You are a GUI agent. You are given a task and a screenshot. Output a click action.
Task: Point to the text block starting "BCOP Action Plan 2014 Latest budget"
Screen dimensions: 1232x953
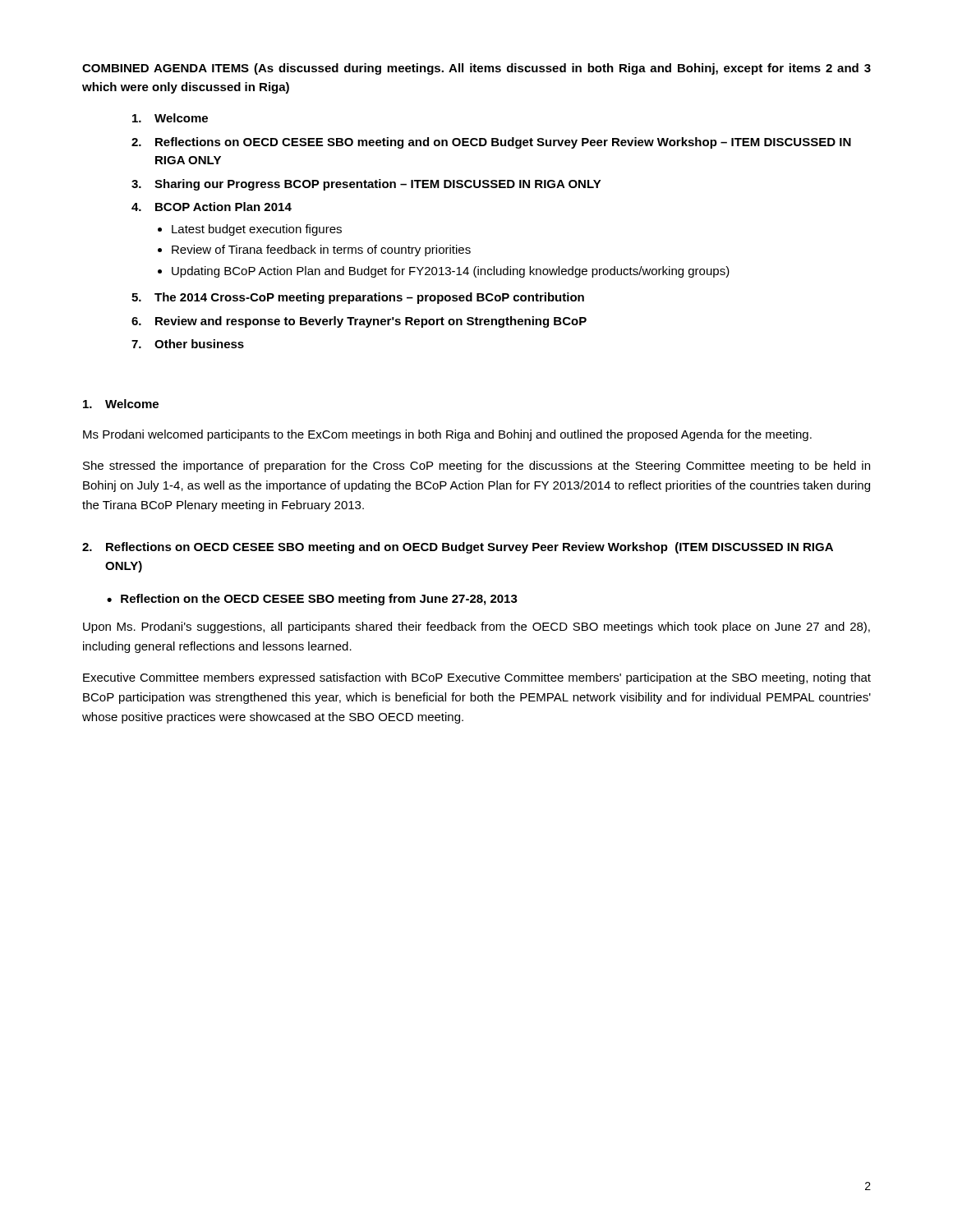[x=223, y=207]
